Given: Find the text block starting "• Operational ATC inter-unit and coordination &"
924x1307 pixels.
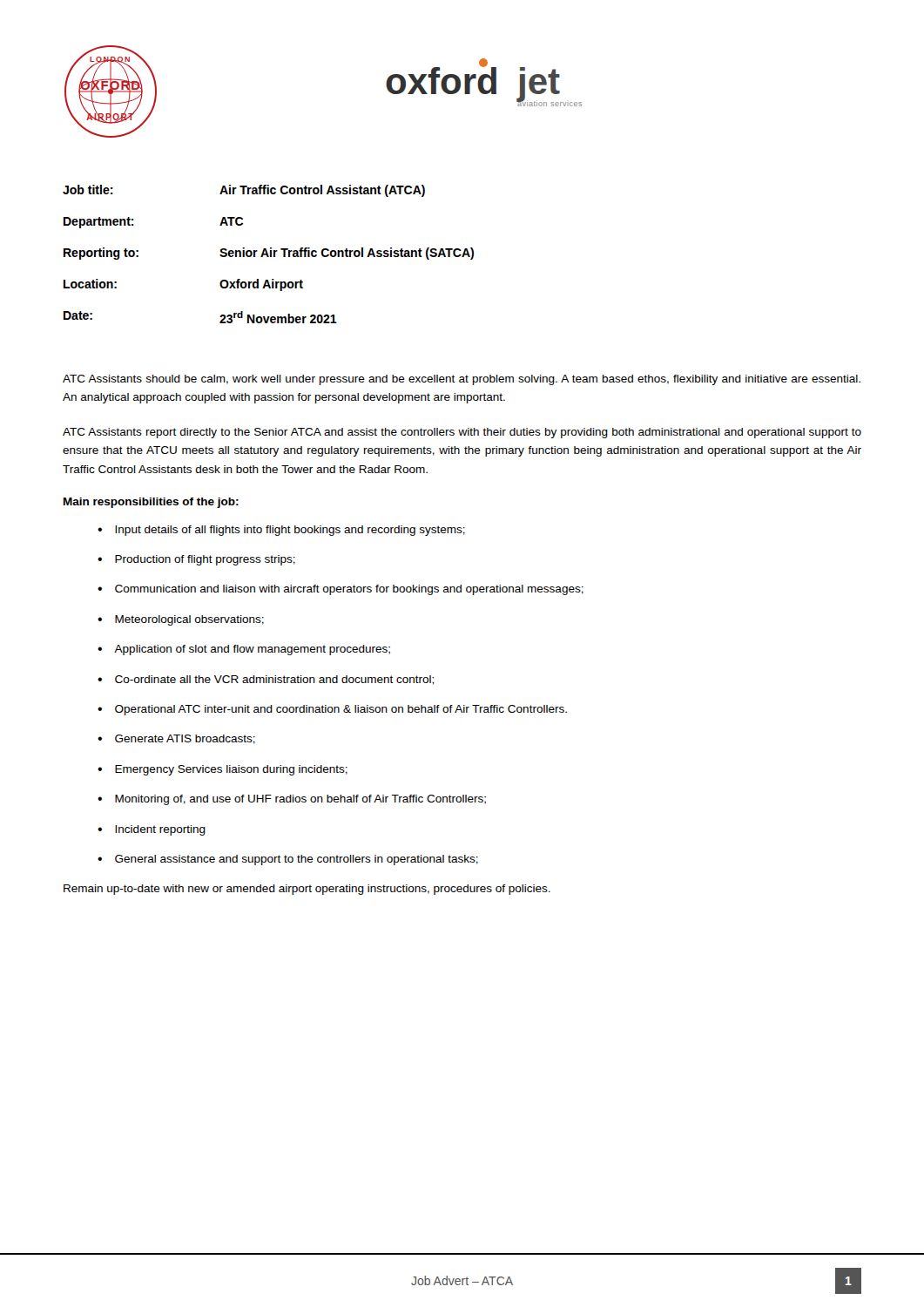Looking at the screenshot, I should 479,709.
